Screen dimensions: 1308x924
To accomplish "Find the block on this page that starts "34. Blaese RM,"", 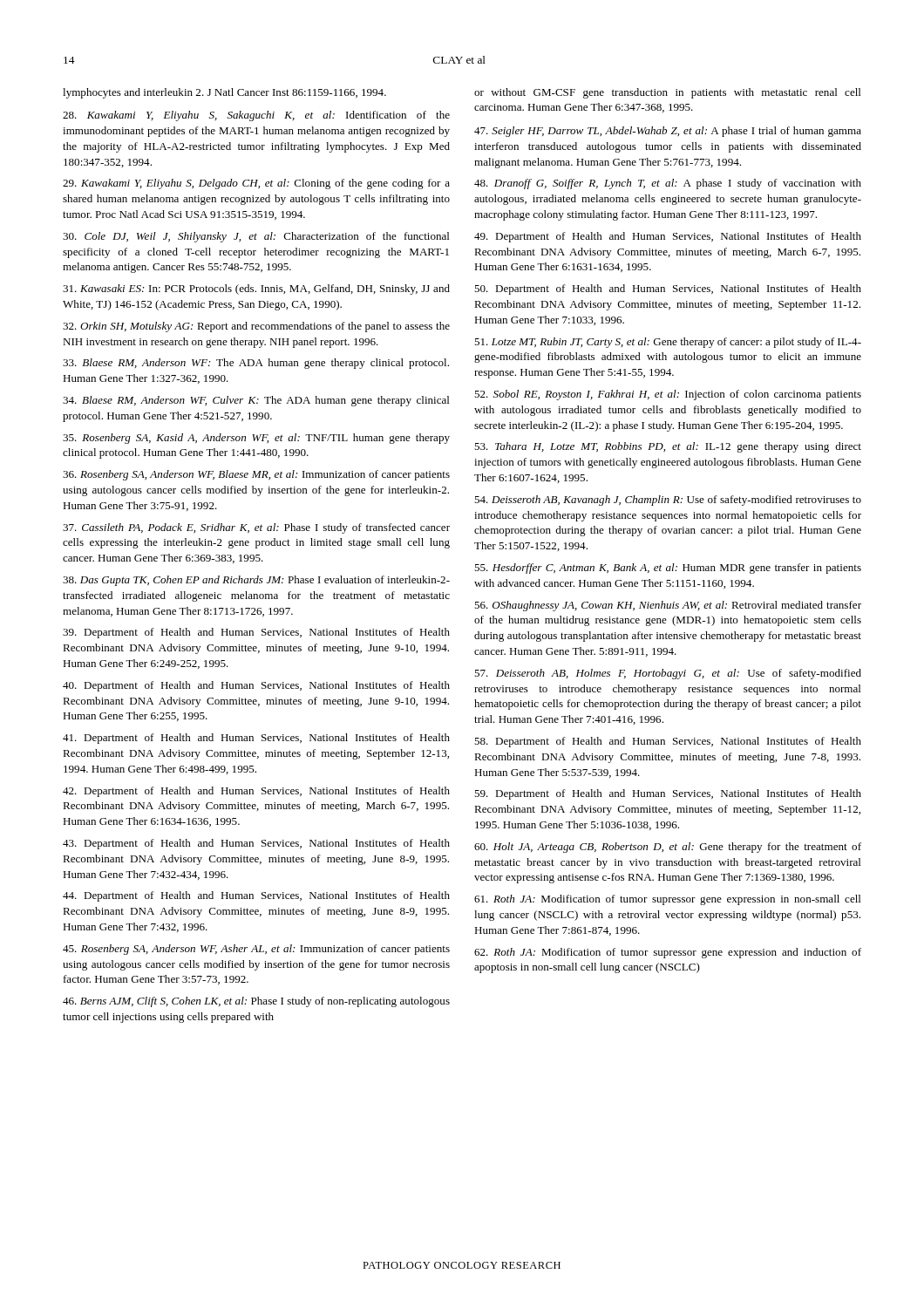I will click(256, 408).
